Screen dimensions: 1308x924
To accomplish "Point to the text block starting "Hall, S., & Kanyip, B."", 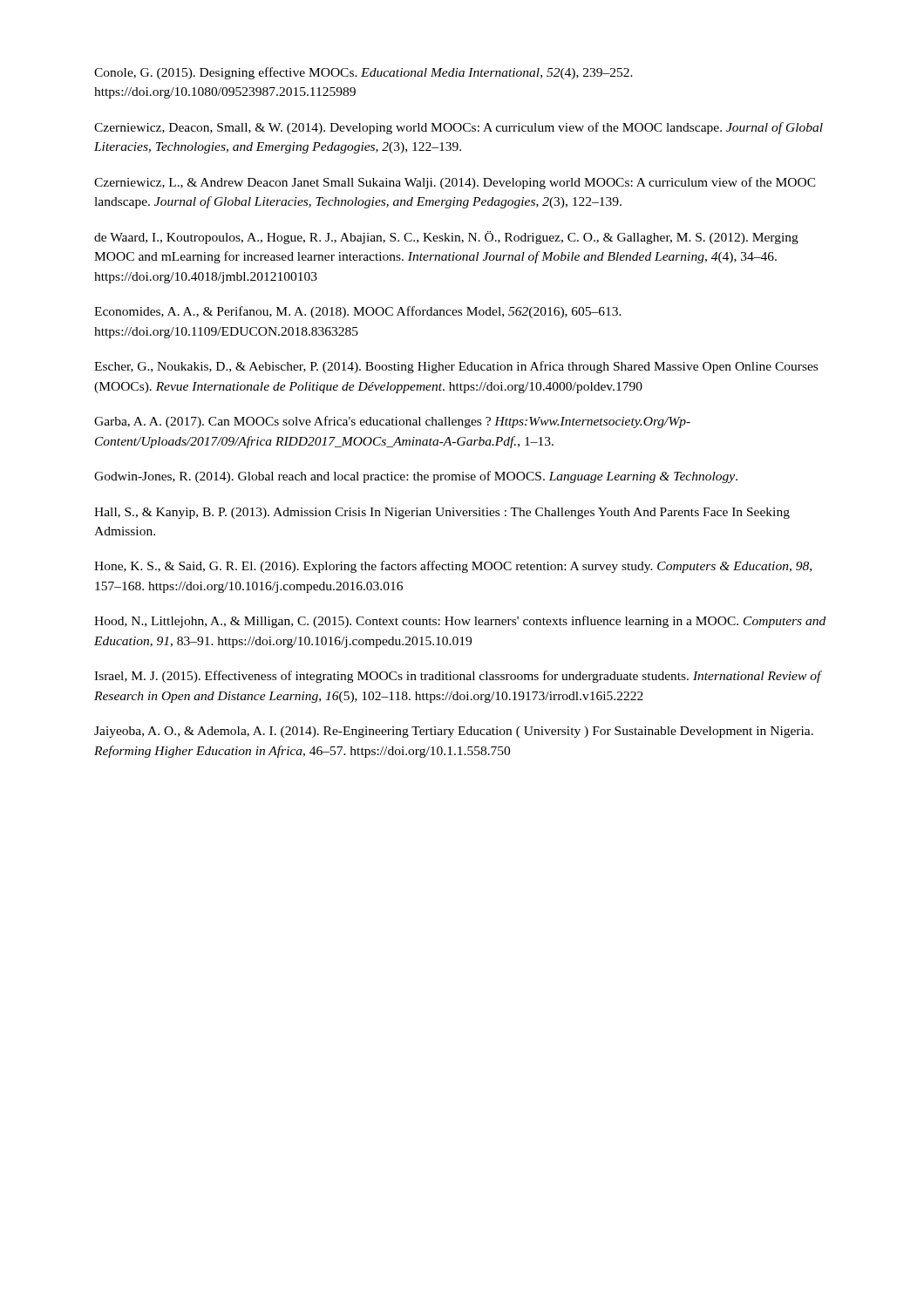I will tap(442, 521).
